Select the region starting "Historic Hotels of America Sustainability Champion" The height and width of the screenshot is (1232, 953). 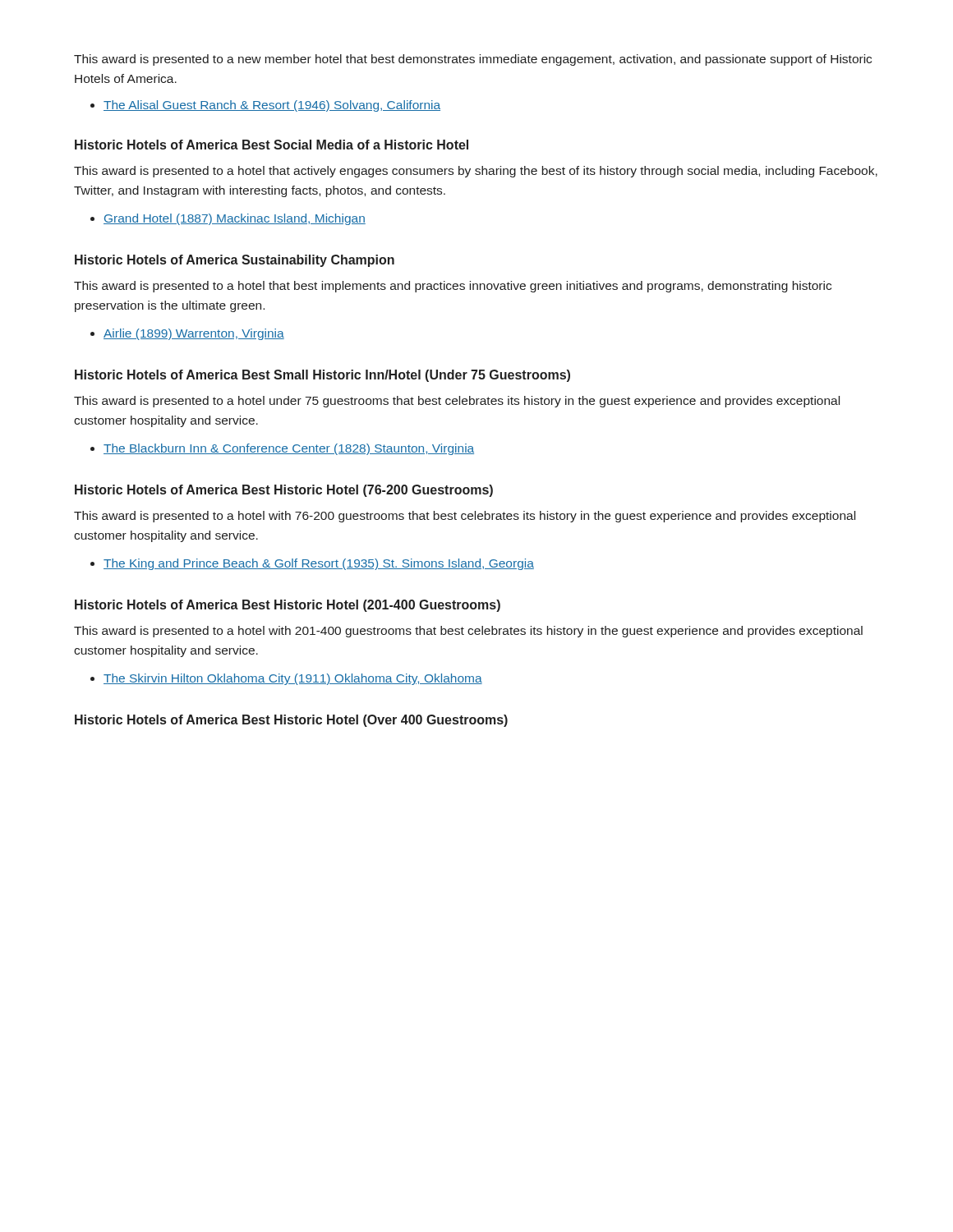click(234, 260)
